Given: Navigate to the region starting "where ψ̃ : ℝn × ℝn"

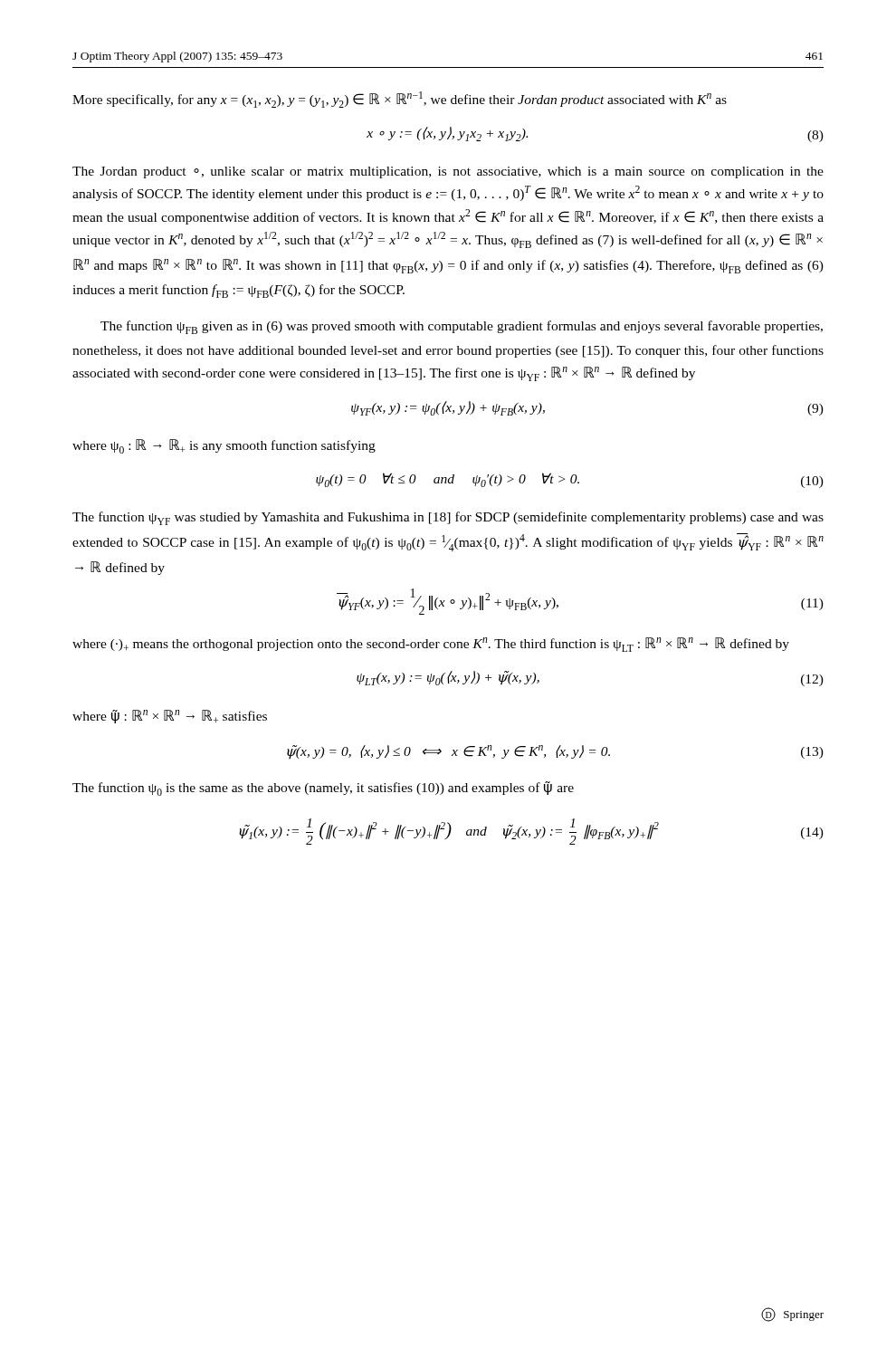Looking at the screenshot, I should point(170,717).
